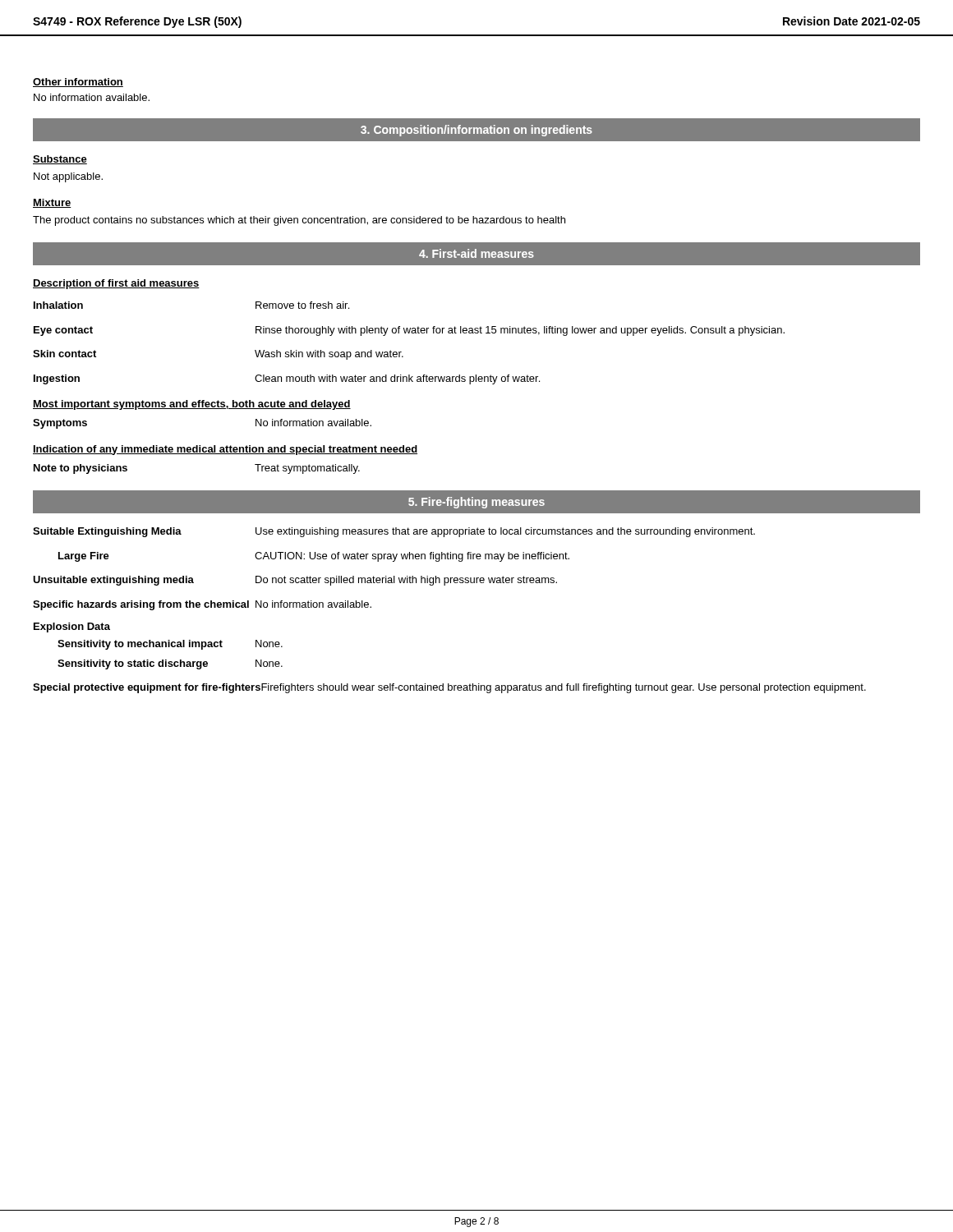Select the text block that reads "Explosion Data Sensitivity to"
The height and width of the screenshot is (1232, 953).
pyautogui.click(x=72, y=627)
